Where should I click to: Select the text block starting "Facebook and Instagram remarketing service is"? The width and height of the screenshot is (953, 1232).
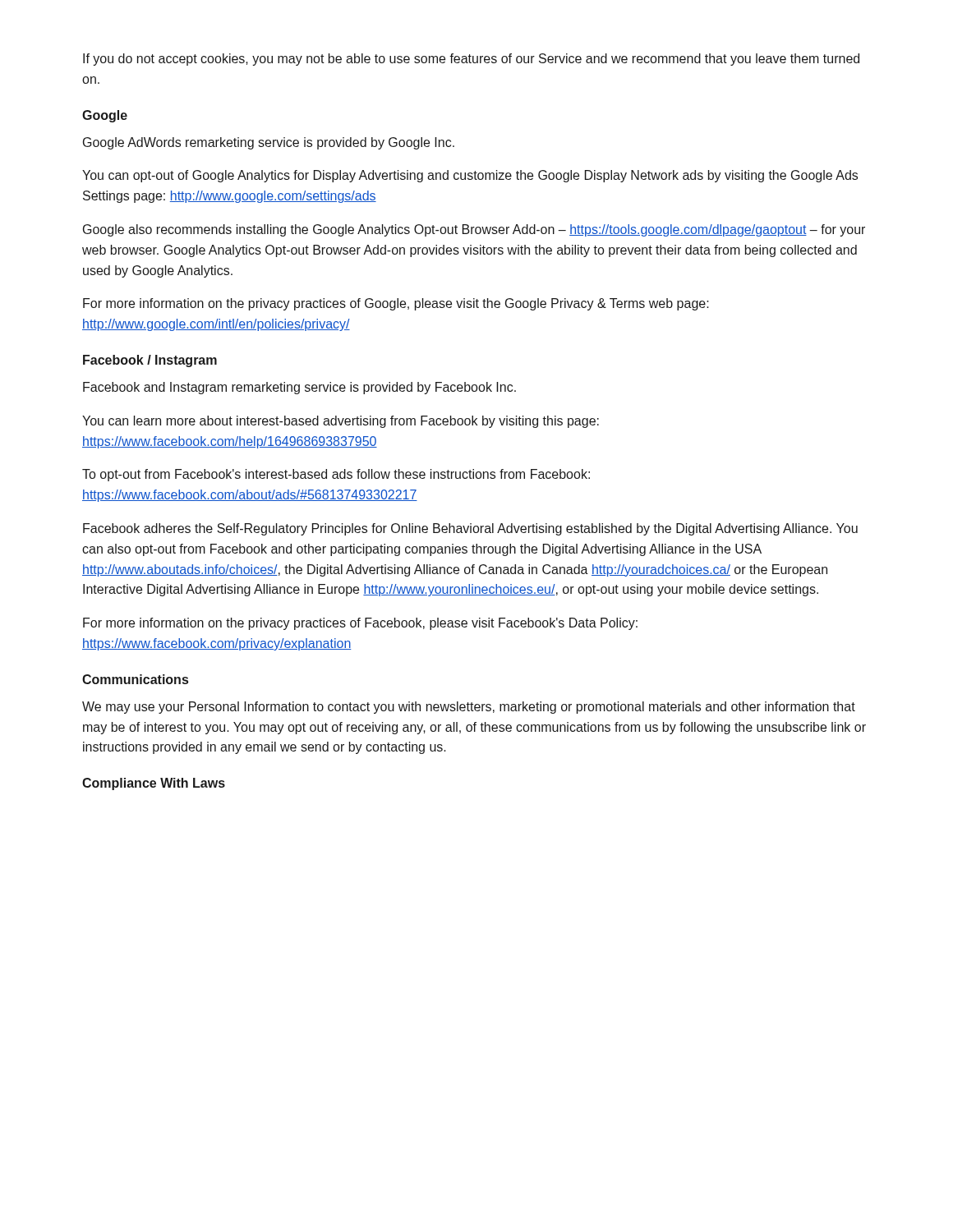[x=300, y=387]
